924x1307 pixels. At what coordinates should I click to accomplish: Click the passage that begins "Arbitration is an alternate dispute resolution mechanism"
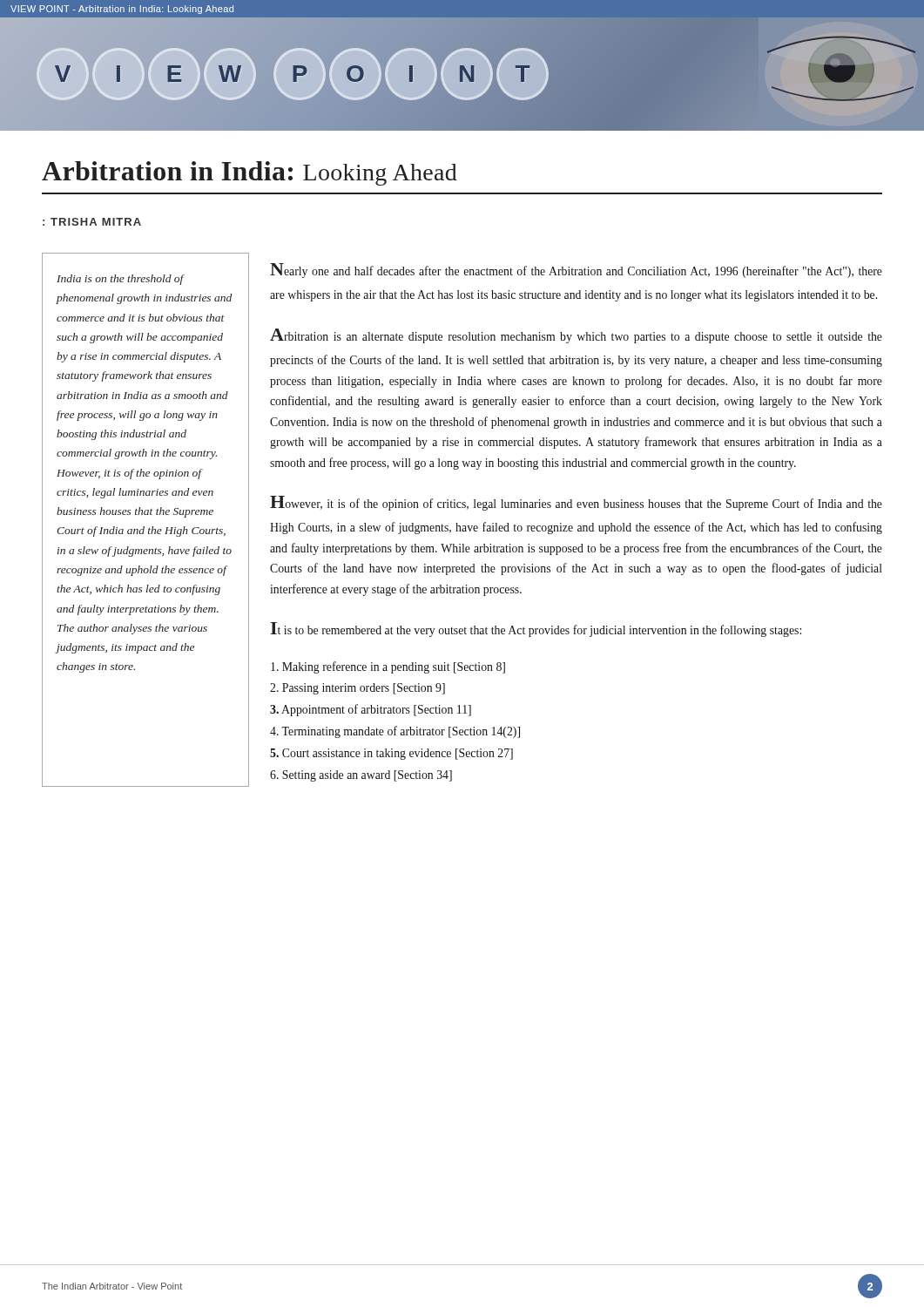pos(576,395)
